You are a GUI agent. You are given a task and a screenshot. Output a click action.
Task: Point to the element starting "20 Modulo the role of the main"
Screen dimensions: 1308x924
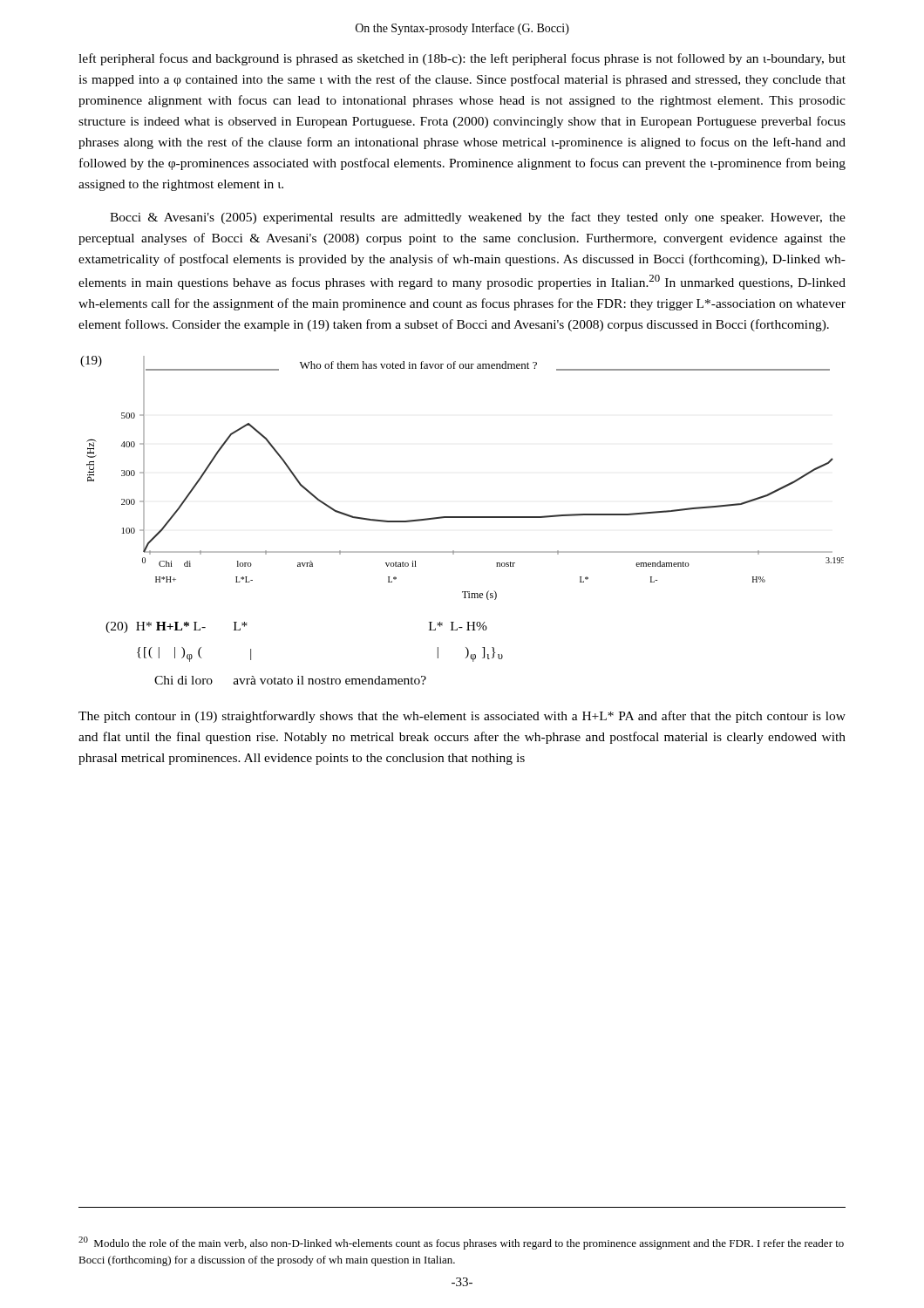pos(461,1250)
